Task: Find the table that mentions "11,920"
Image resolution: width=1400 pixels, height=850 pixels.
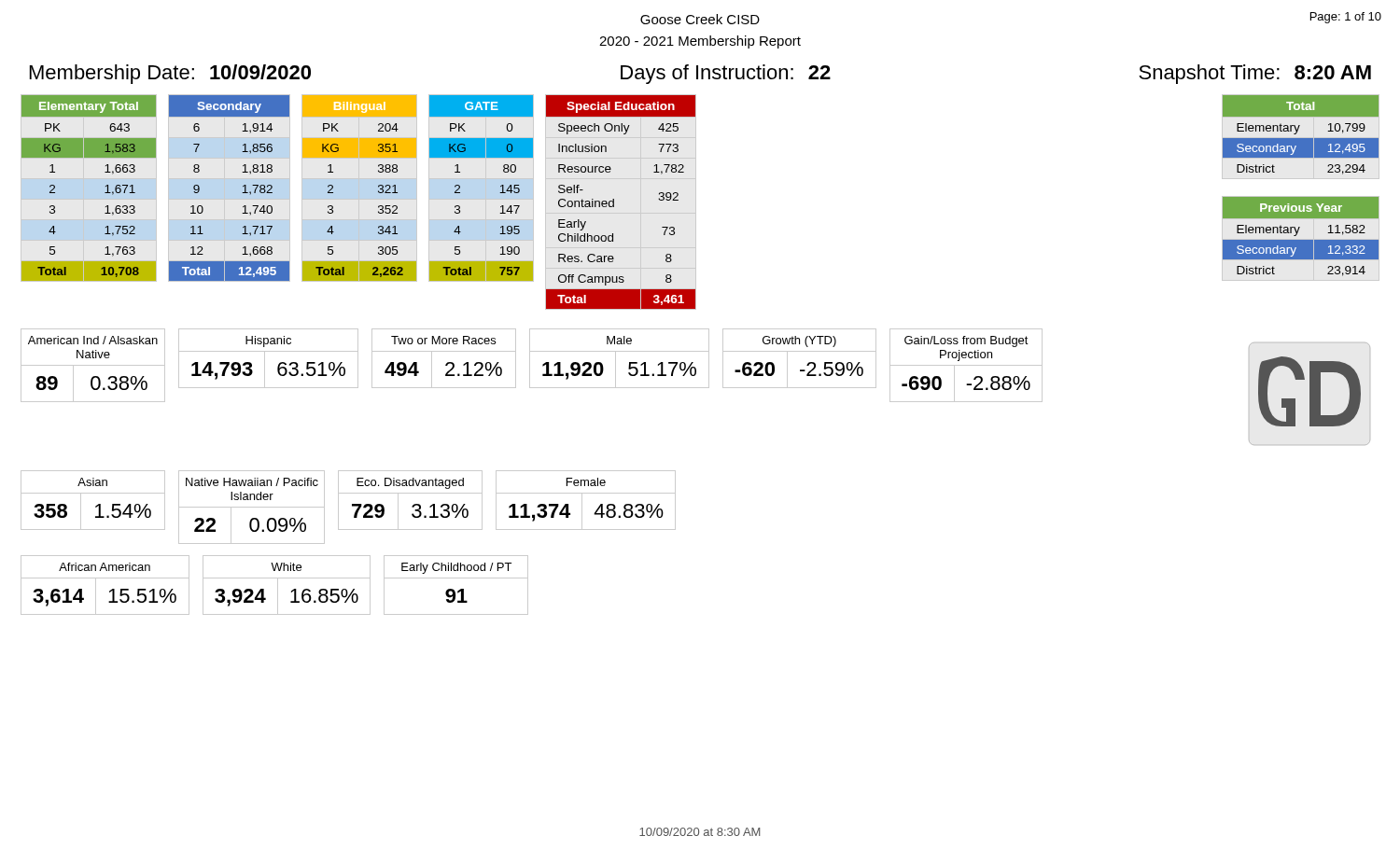Action: click(x=619, y=358)
